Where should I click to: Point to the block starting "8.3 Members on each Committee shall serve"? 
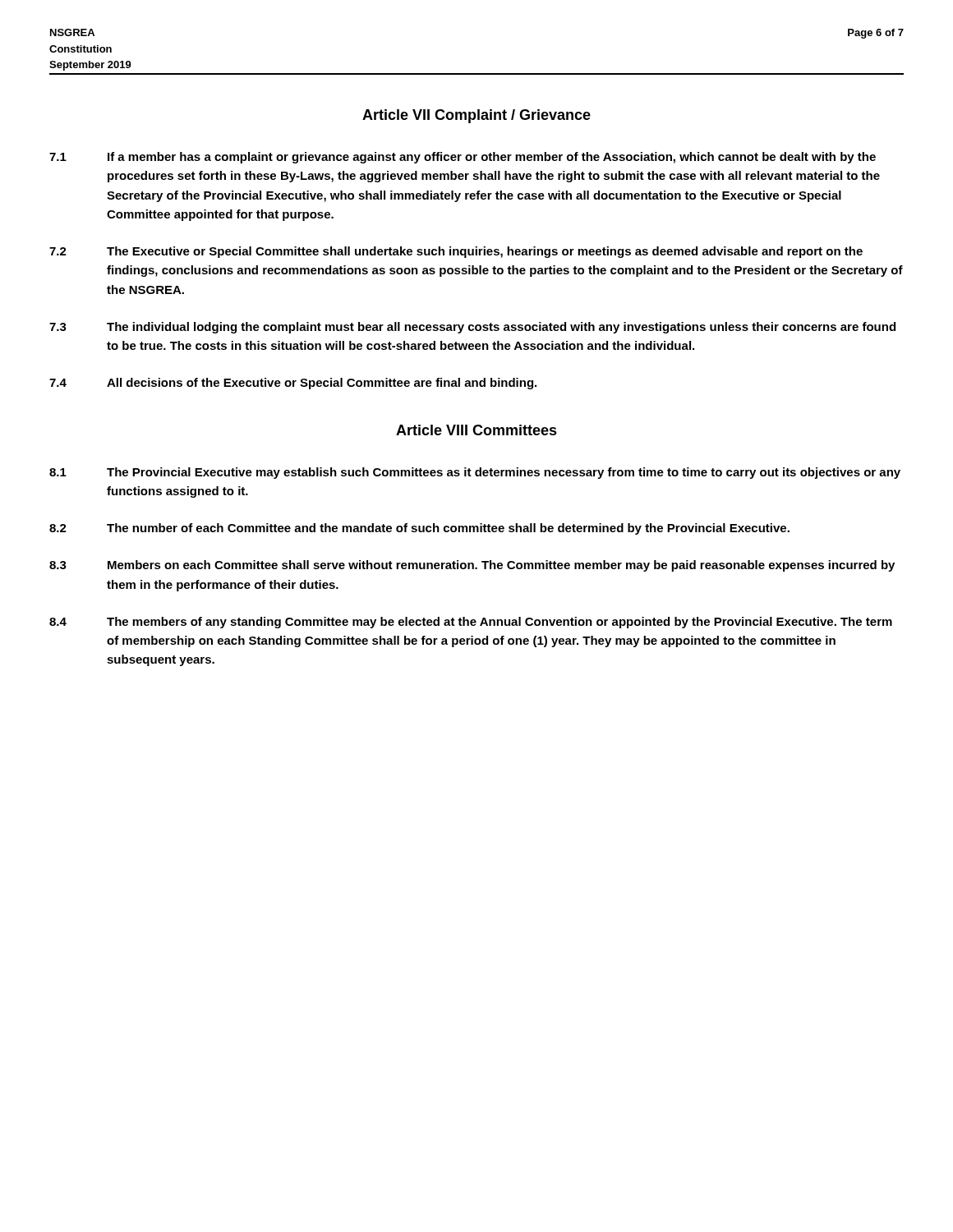(x=476, y=574)
